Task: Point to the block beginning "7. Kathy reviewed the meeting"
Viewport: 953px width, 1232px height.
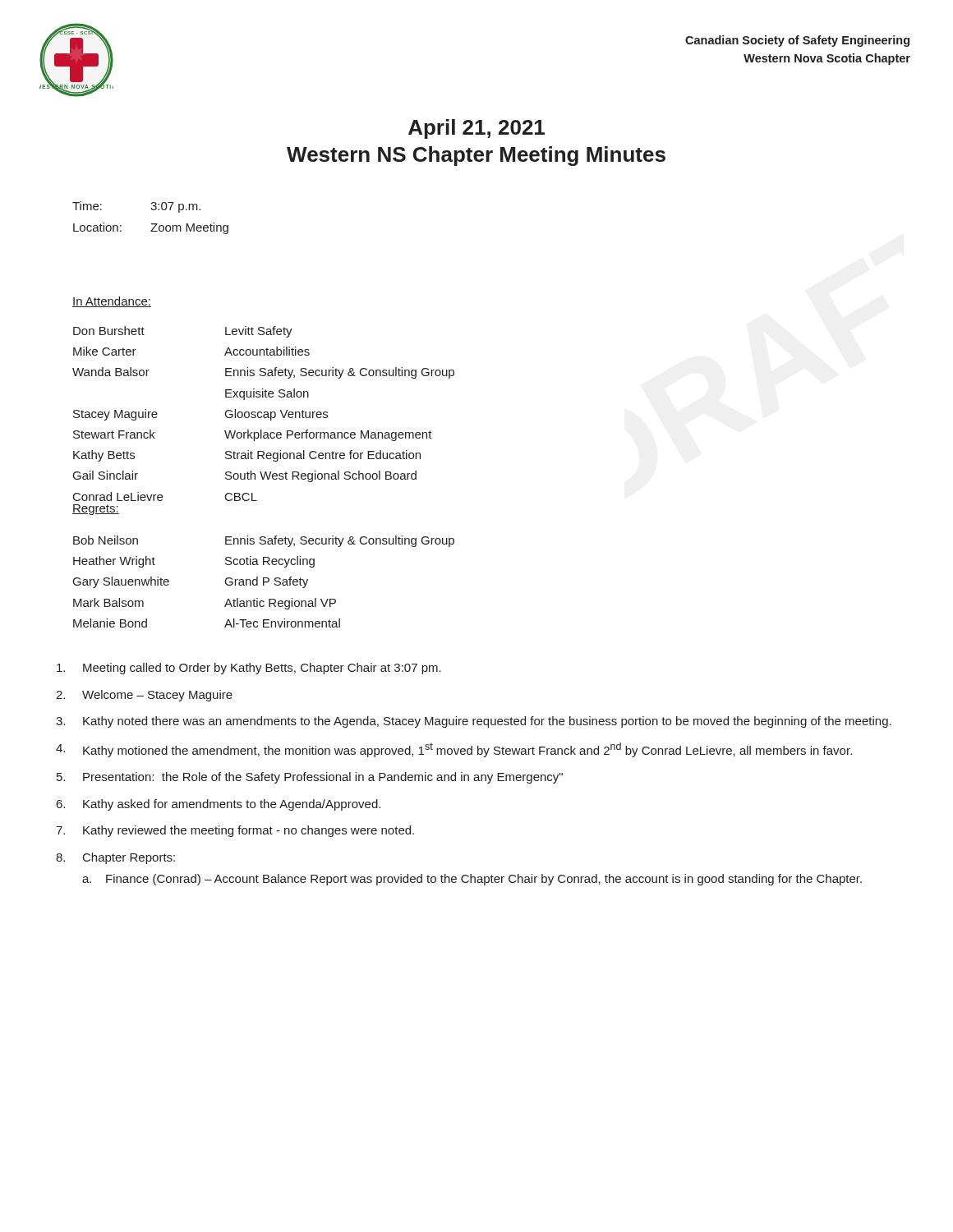Action: pyautogui.click(x=235, y=831)
